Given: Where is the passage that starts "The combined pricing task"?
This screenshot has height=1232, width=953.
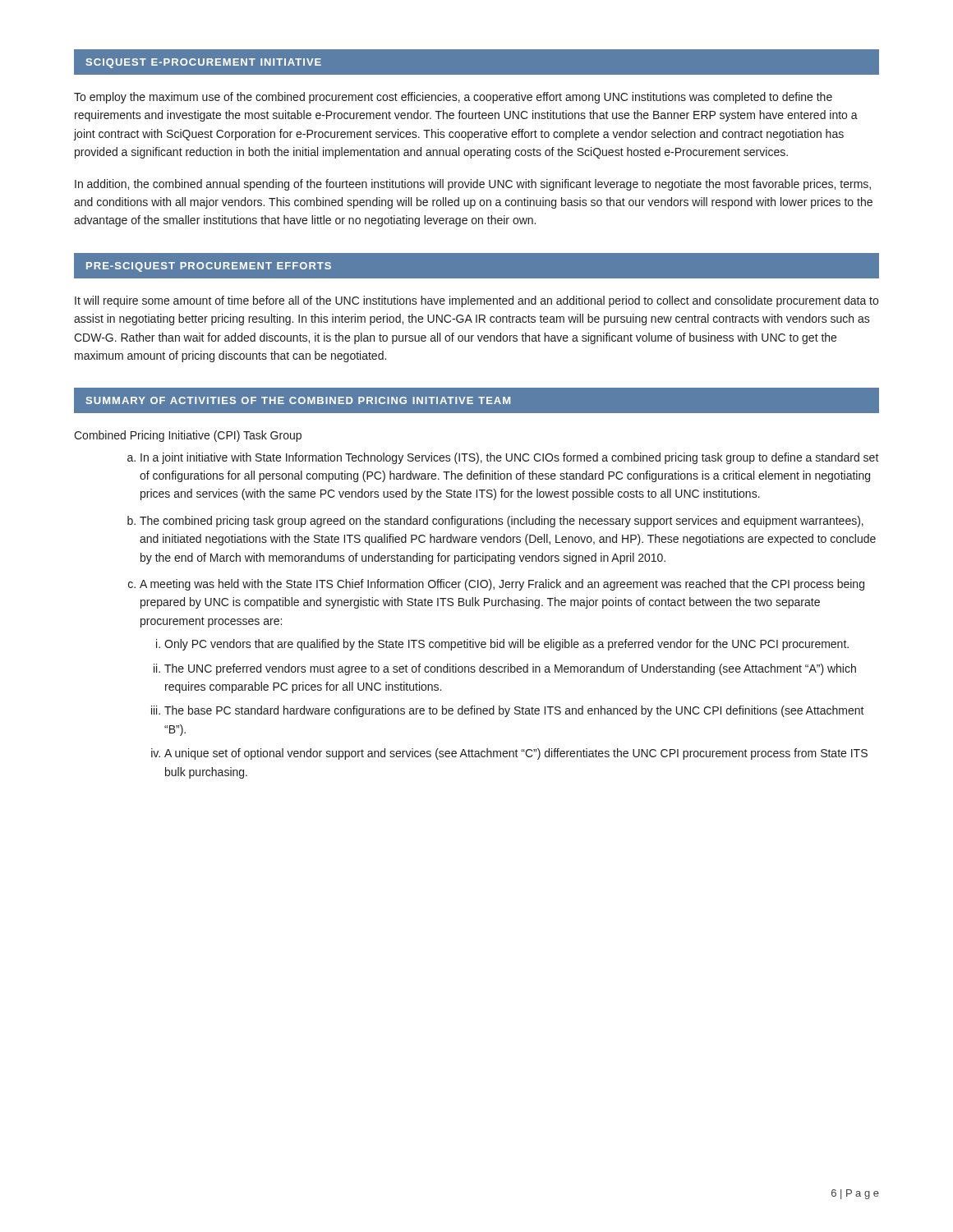Looking at the screenshot, I should [508, 539].
